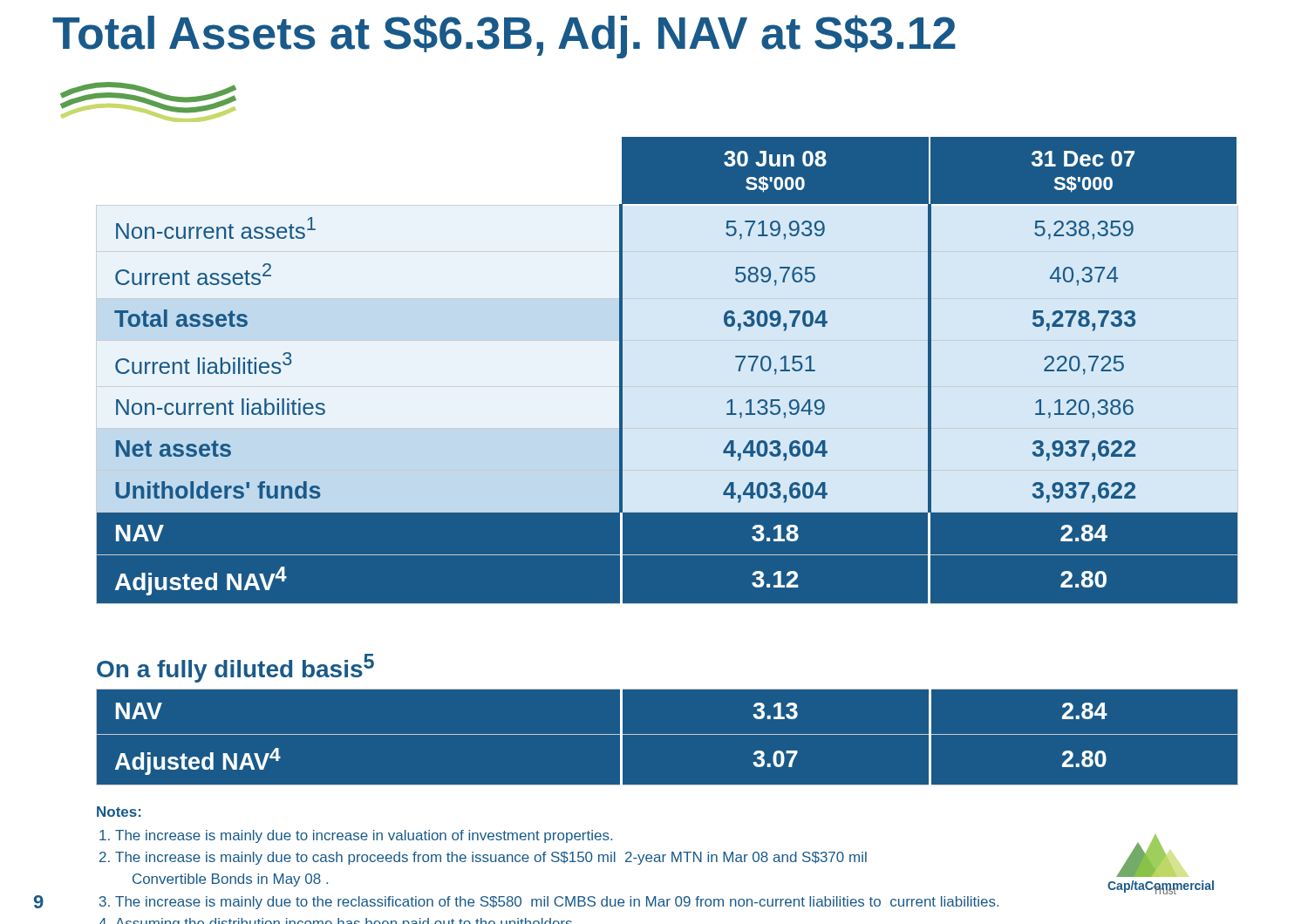Click the passage that begins "Assuming the distribution income"
1308x924 pixels.
[x=344, y=920]
